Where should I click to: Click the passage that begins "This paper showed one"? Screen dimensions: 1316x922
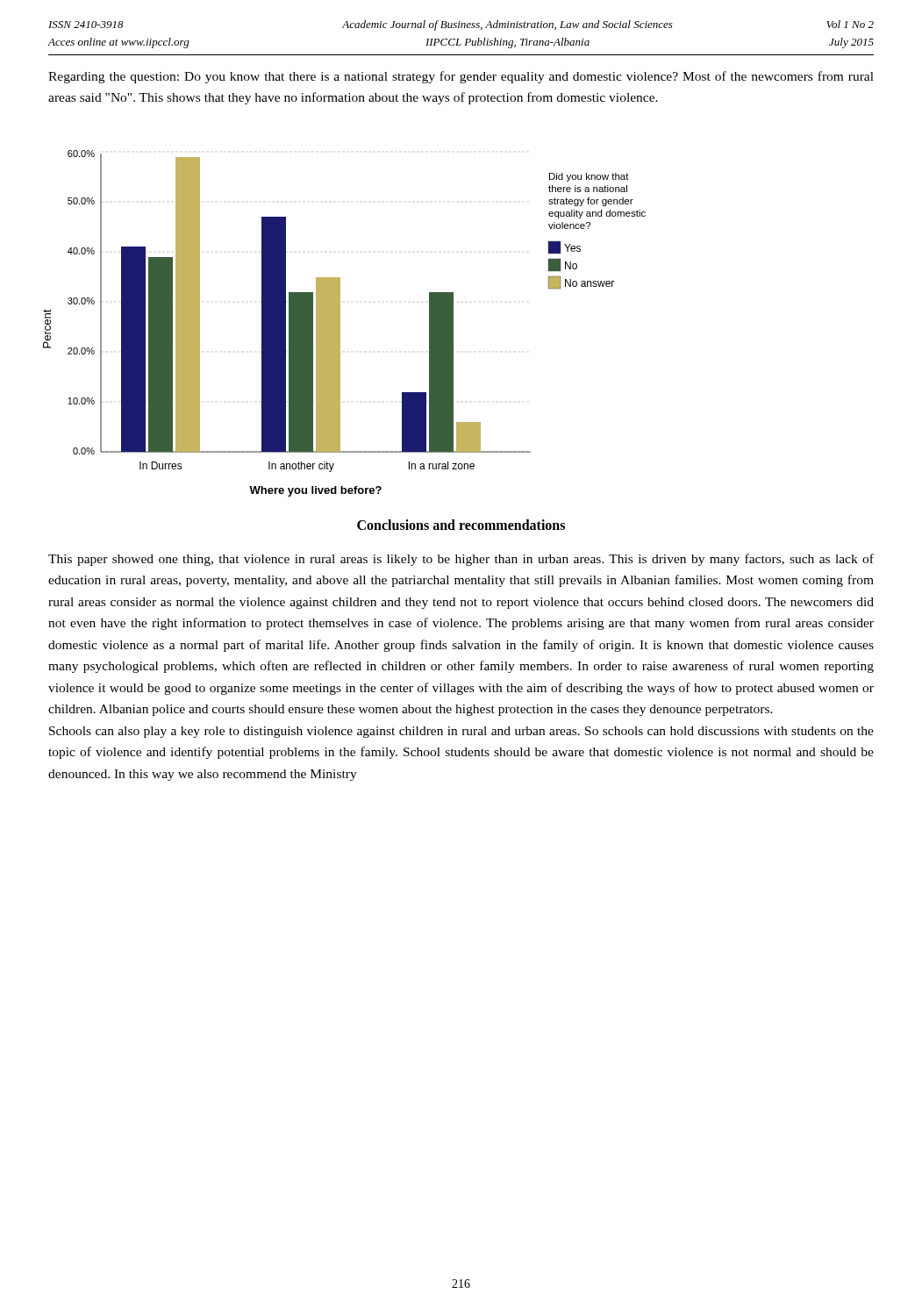tap(461, 666)
